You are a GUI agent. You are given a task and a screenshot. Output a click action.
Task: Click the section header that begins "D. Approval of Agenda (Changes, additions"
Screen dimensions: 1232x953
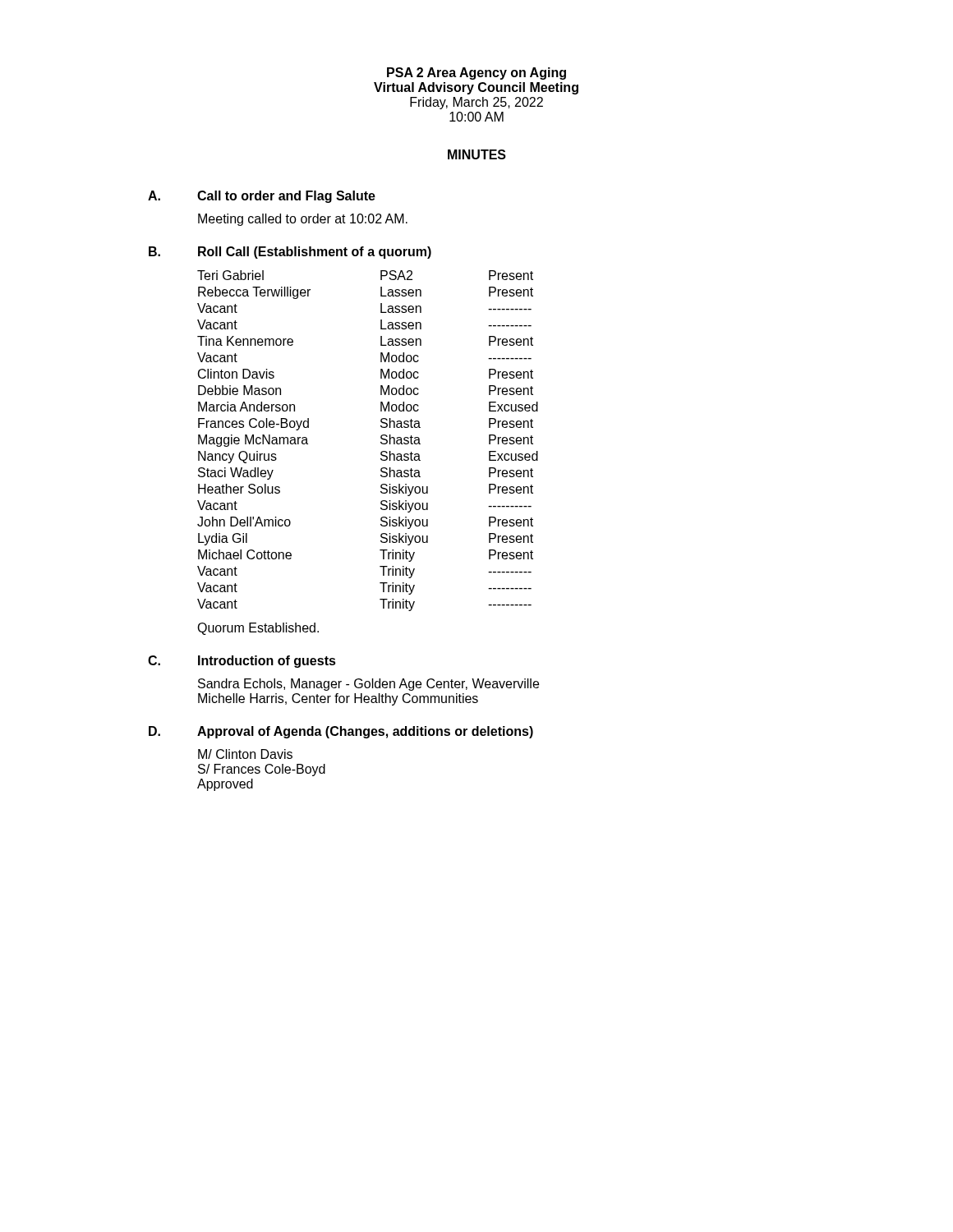click(x=341, y=732)
